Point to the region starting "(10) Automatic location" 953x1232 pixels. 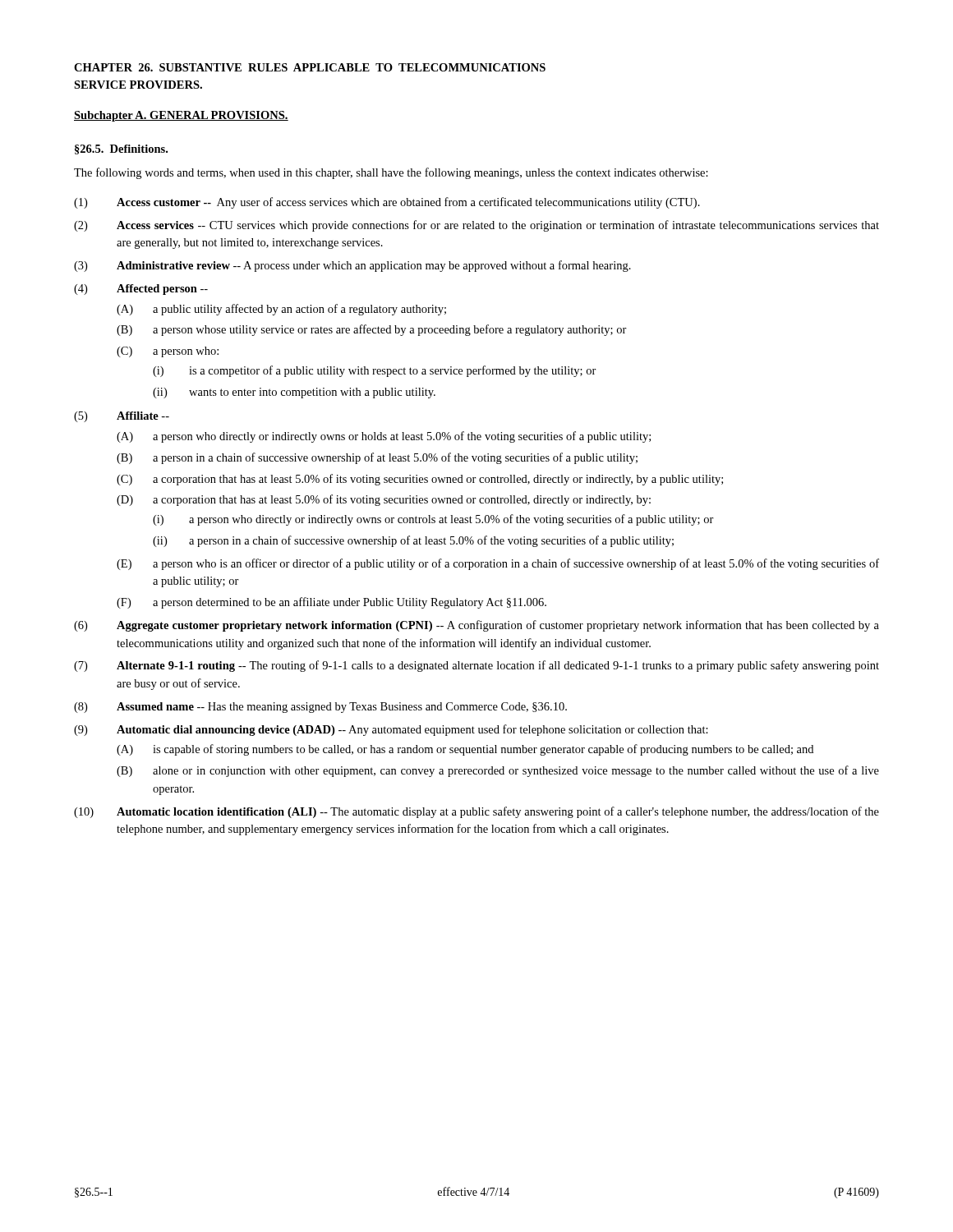pos(476,821)
